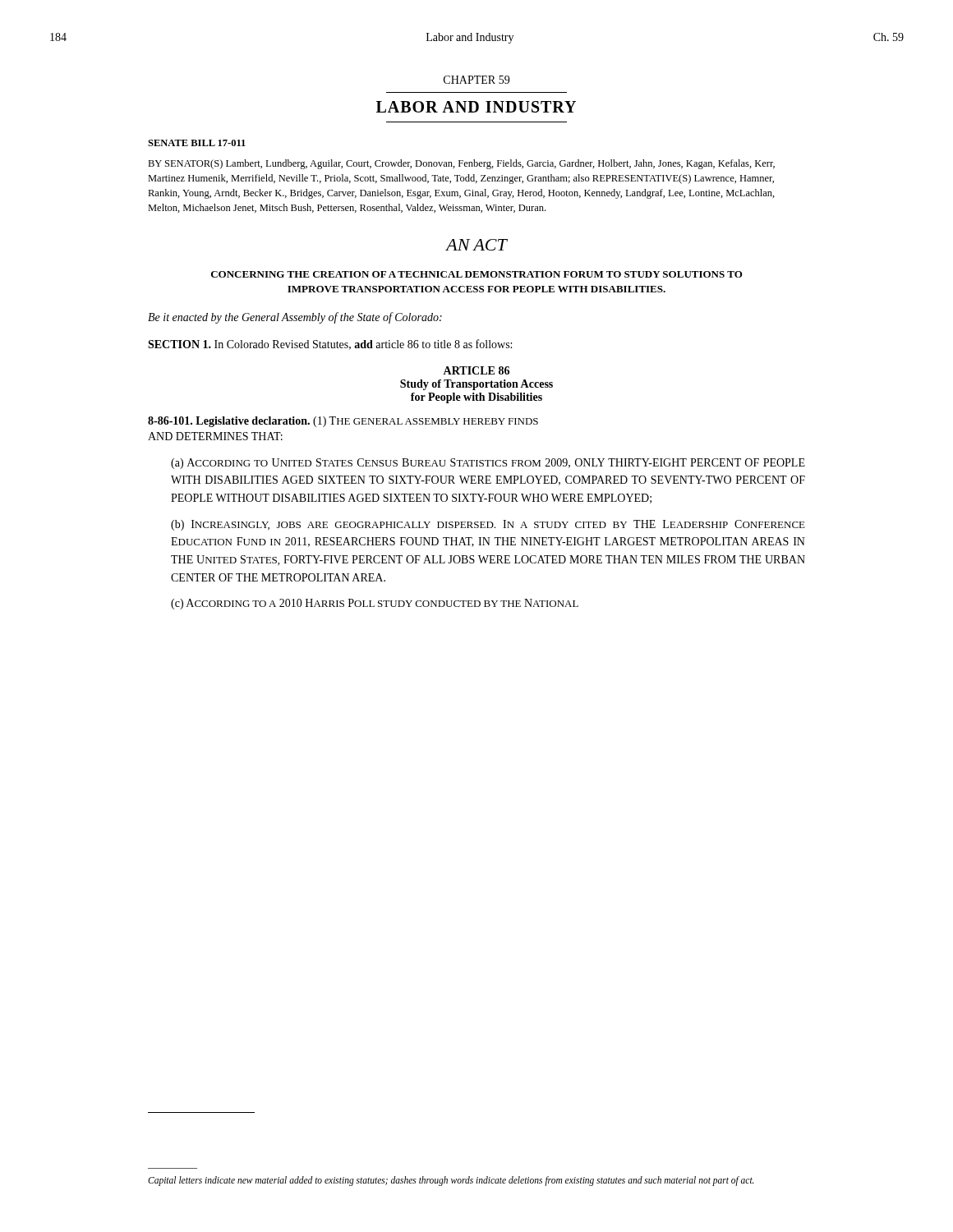Point to "LABOR AND INDUSTRY"
This screenshot has width=953, height=1232.
coord(476,107)
